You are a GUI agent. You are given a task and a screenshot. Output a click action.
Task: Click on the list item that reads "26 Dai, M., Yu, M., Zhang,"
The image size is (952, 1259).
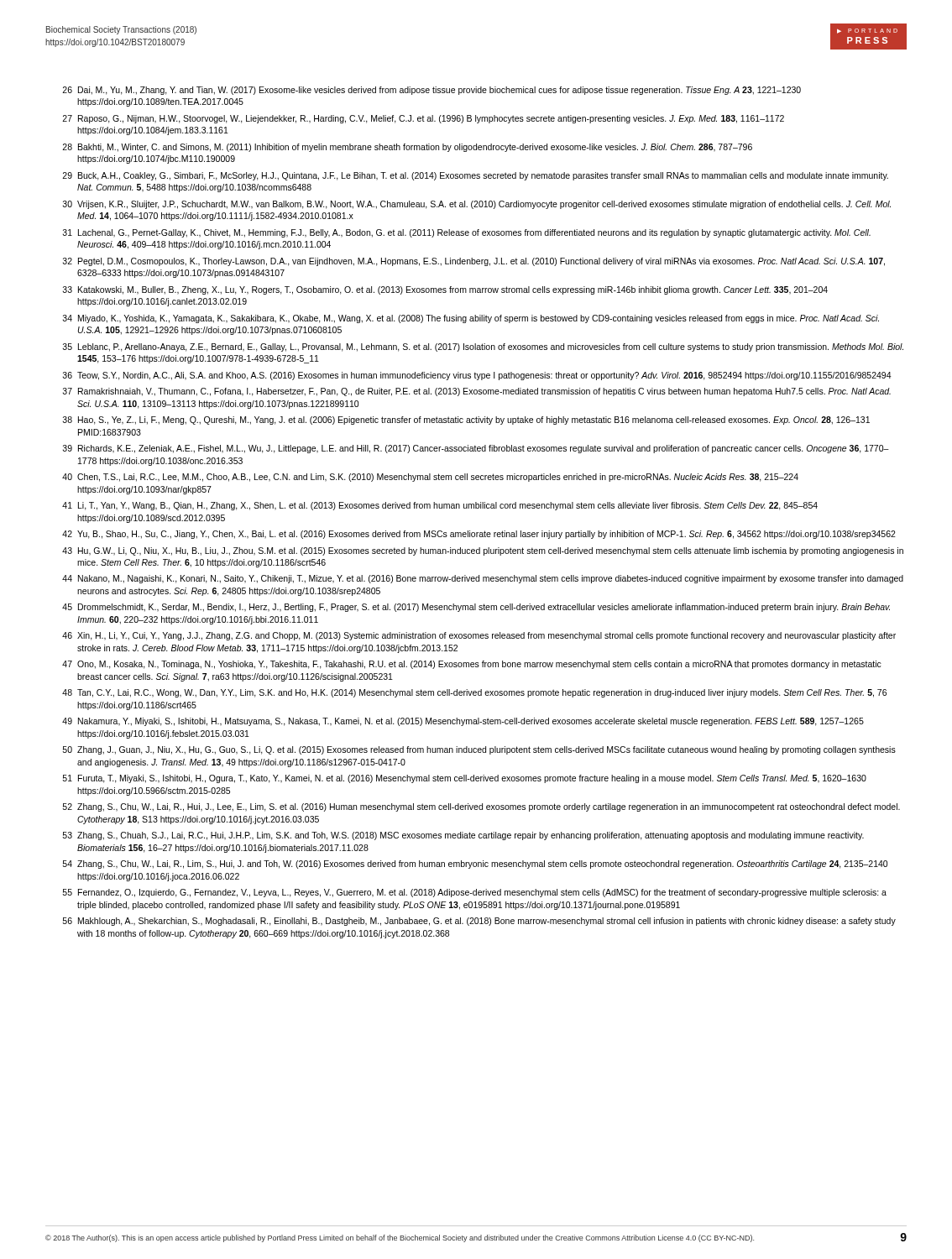476,96
